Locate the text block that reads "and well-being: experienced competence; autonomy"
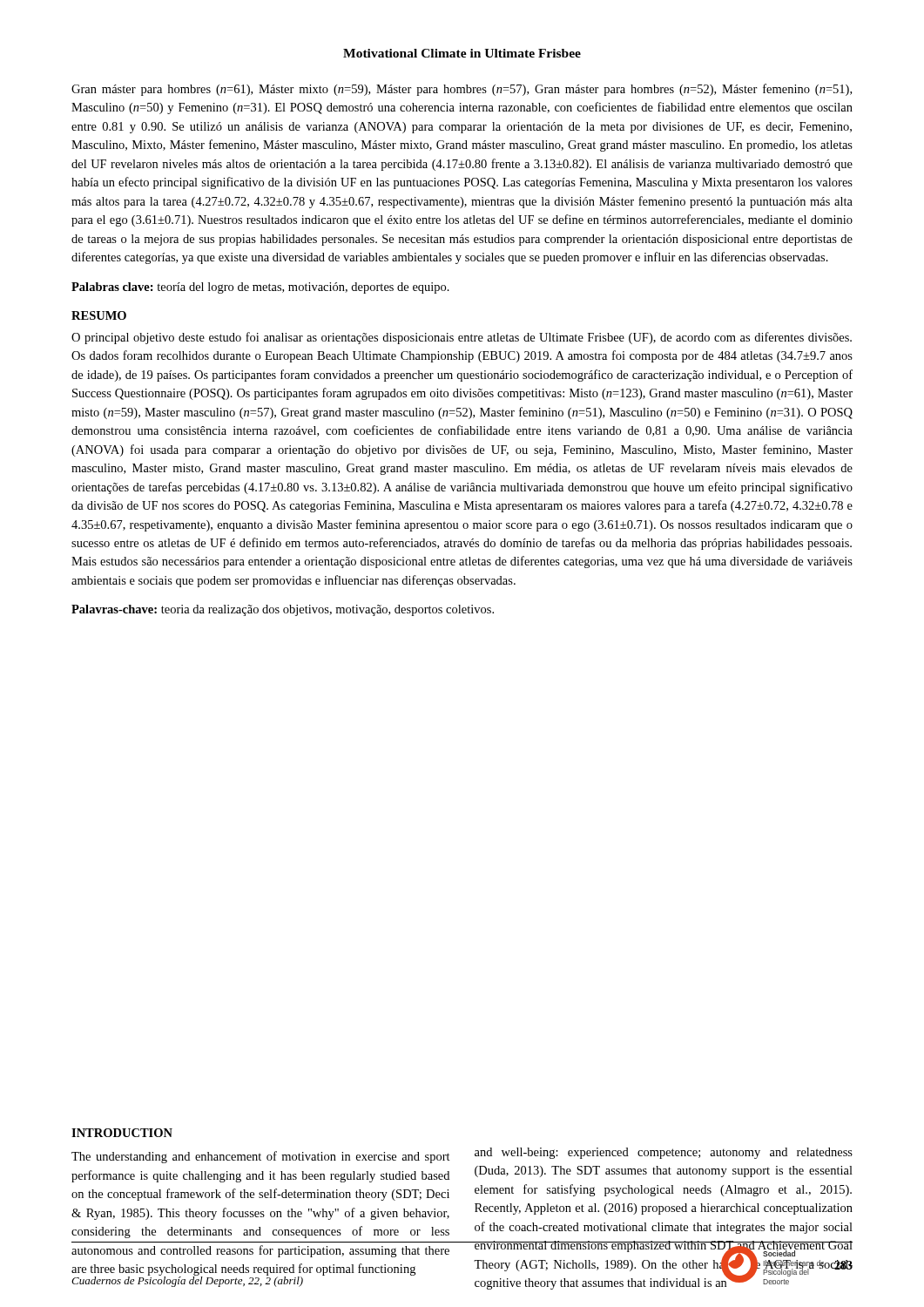Viewport: 924px width, 1307px height. (663, 1217)
